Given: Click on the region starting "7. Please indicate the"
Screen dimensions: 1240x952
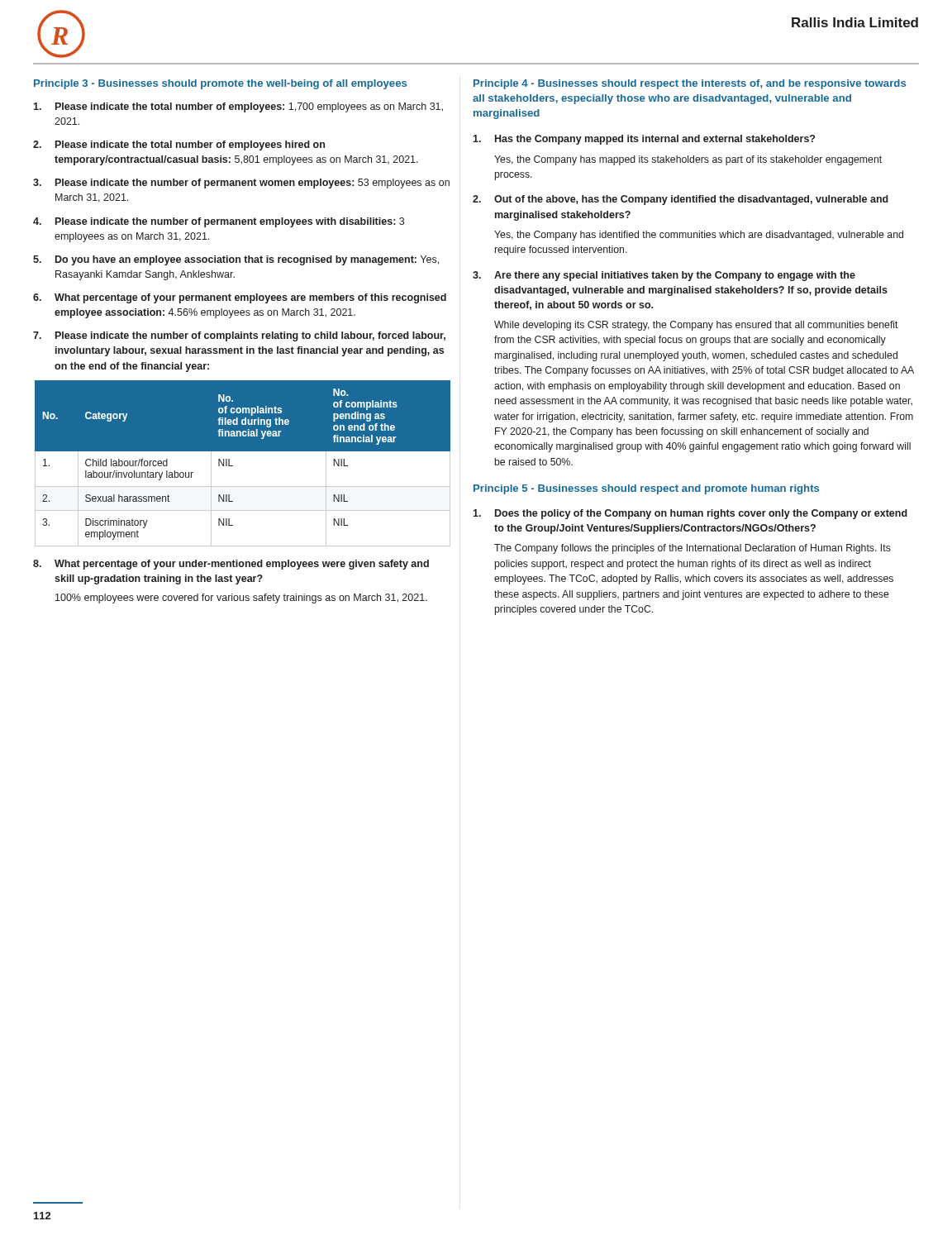Looking at the screenshot, I should [x=242, y=351].
